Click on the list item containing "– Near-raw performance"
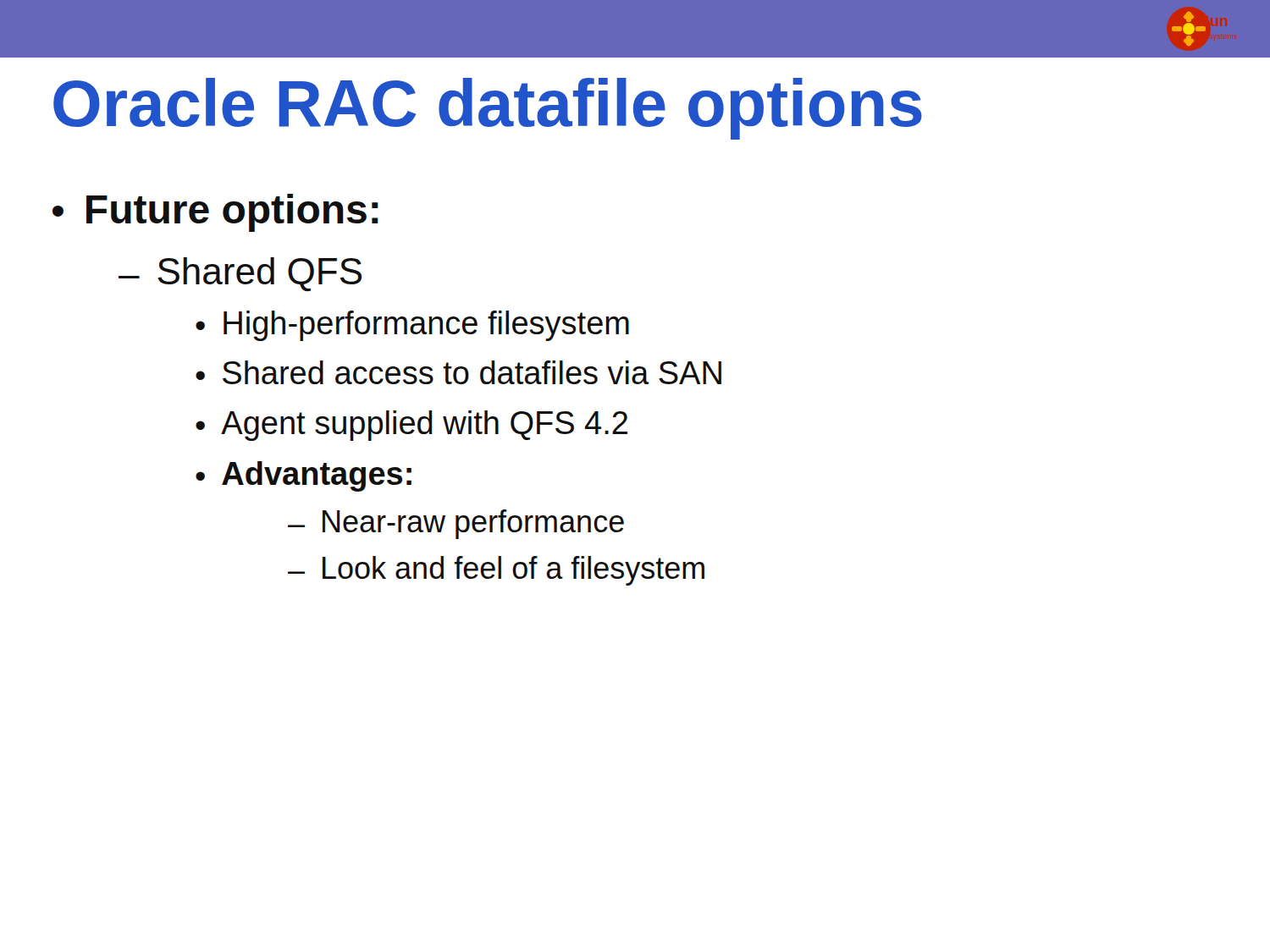The height and width of the screenshot is (952, 1270). click(456, 524)
